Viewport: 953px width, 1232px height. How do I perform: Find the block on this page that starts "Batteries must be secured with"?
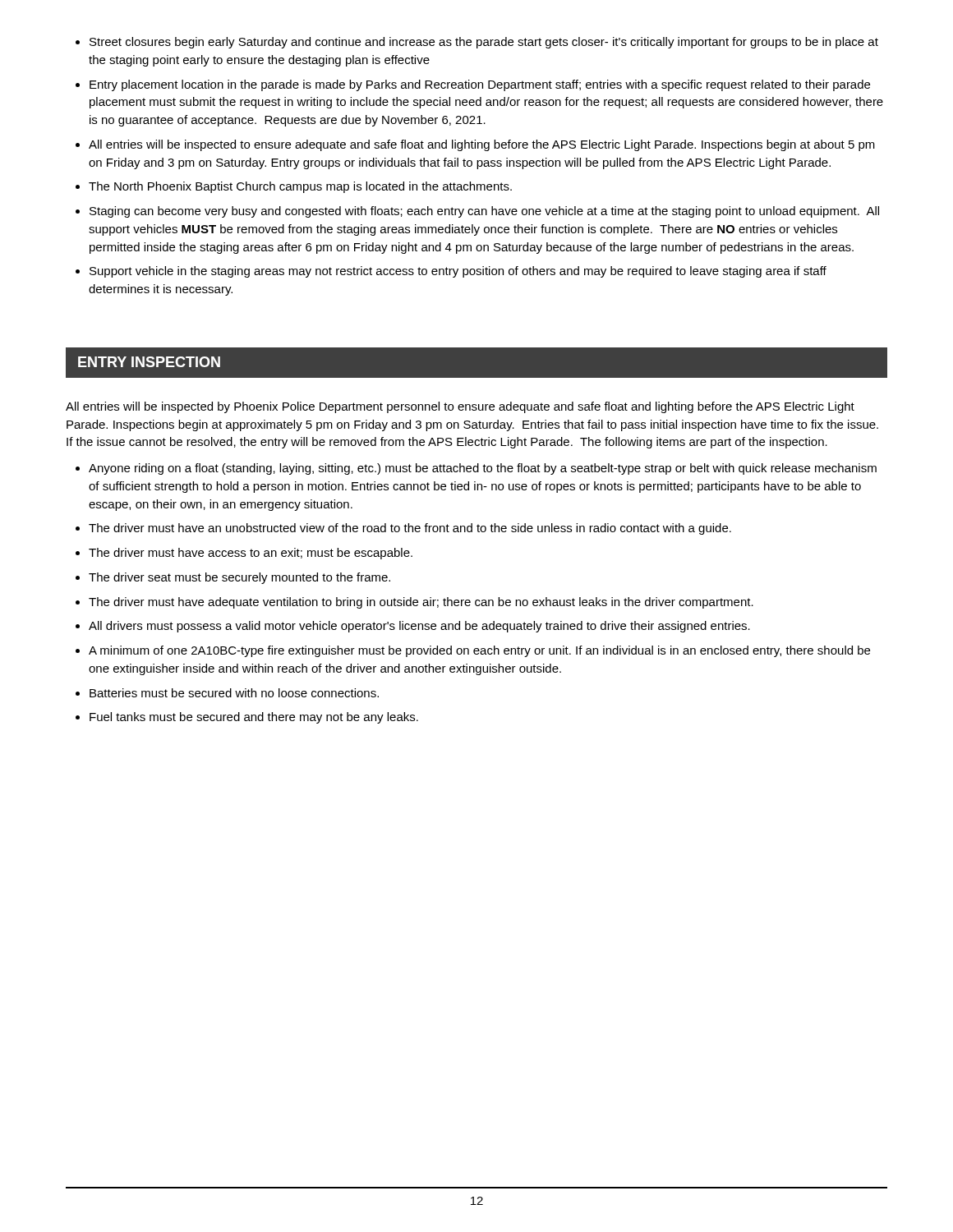click(x=234, y=693)
